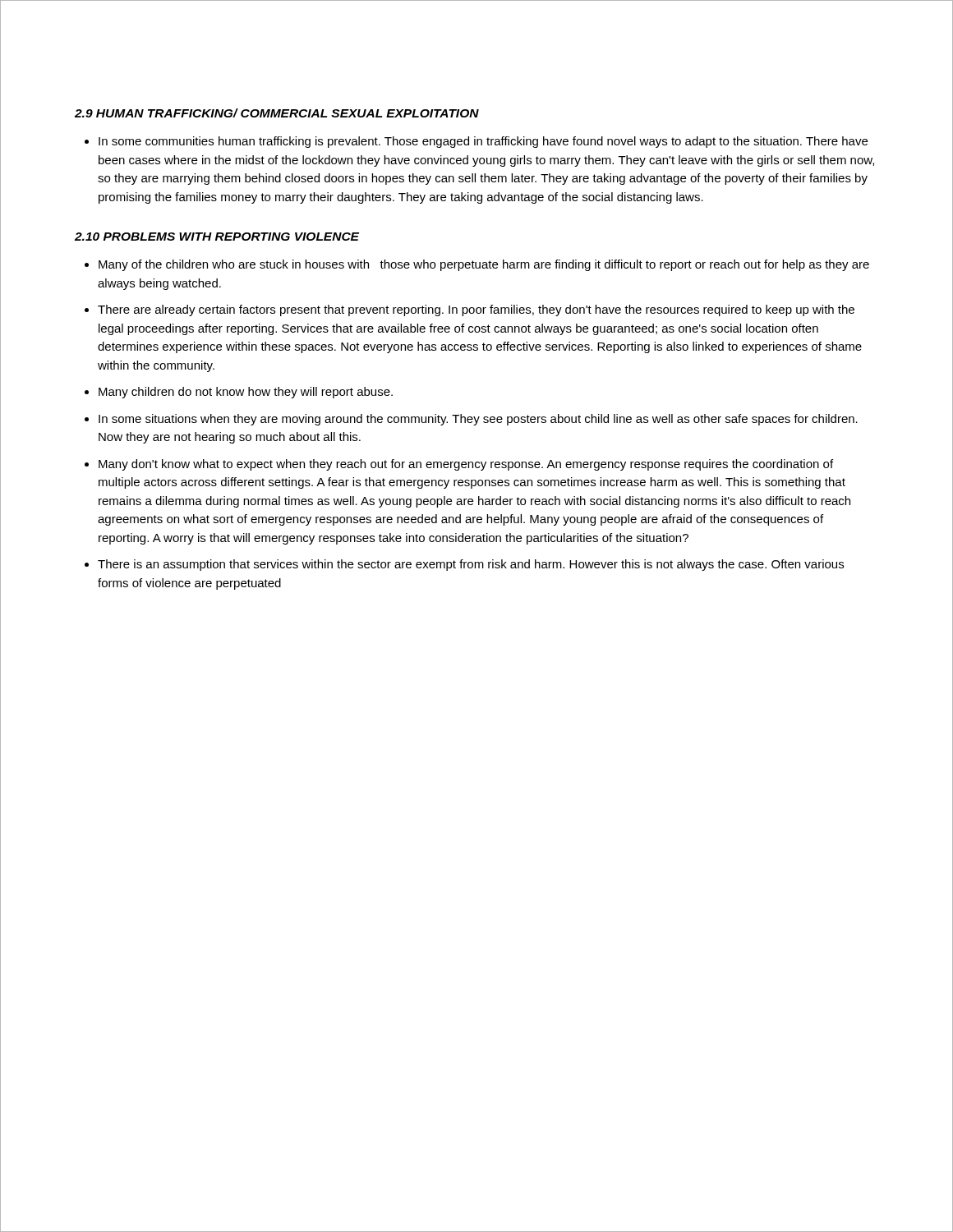Locate the list item that reads "In some communities human trafficking is prevalent. Those"
Screen dimensions: 1232x953
487,169
